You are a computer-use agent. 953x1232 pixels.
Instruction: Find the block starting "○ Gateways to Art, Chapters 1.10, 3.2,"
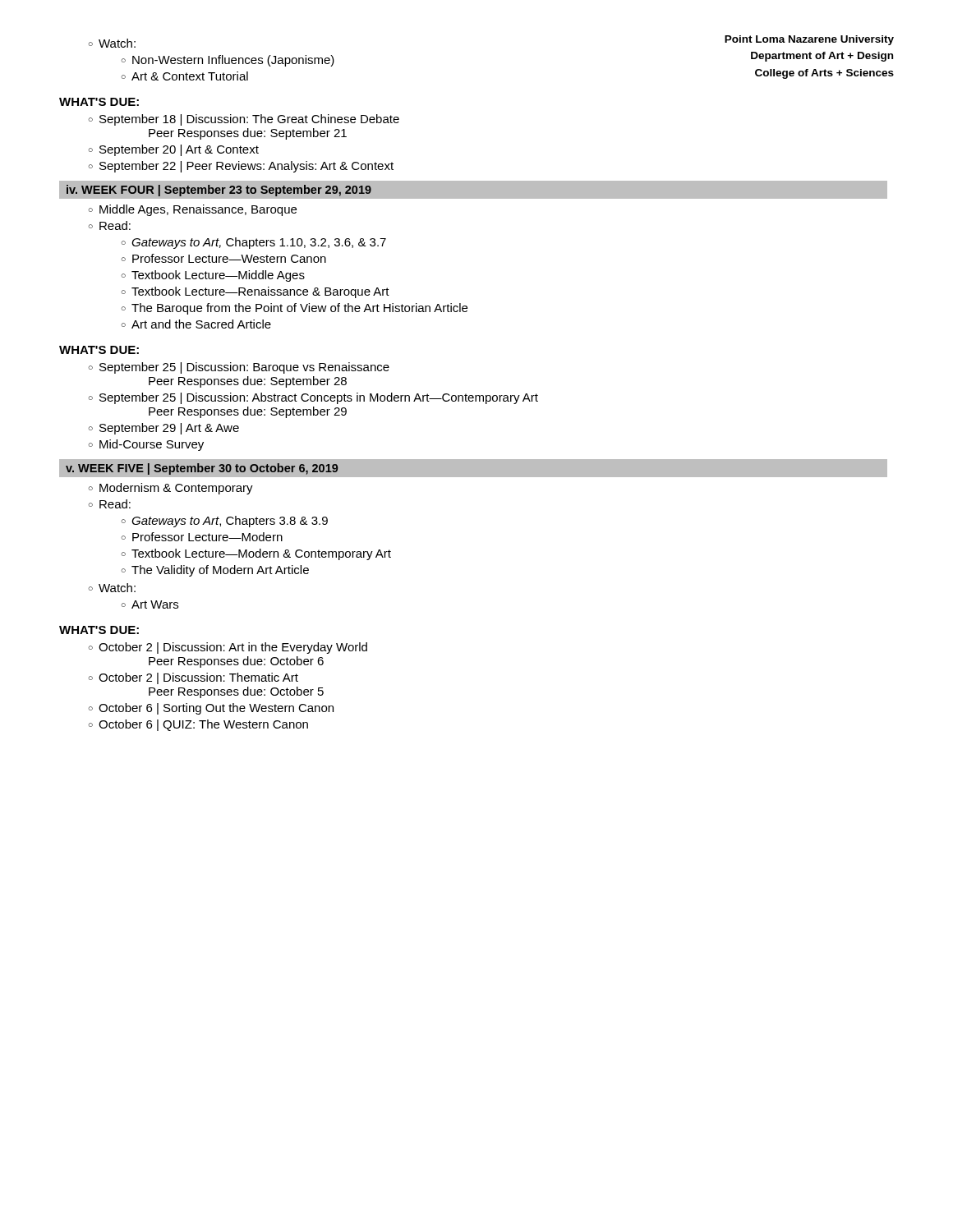point(251,242)
